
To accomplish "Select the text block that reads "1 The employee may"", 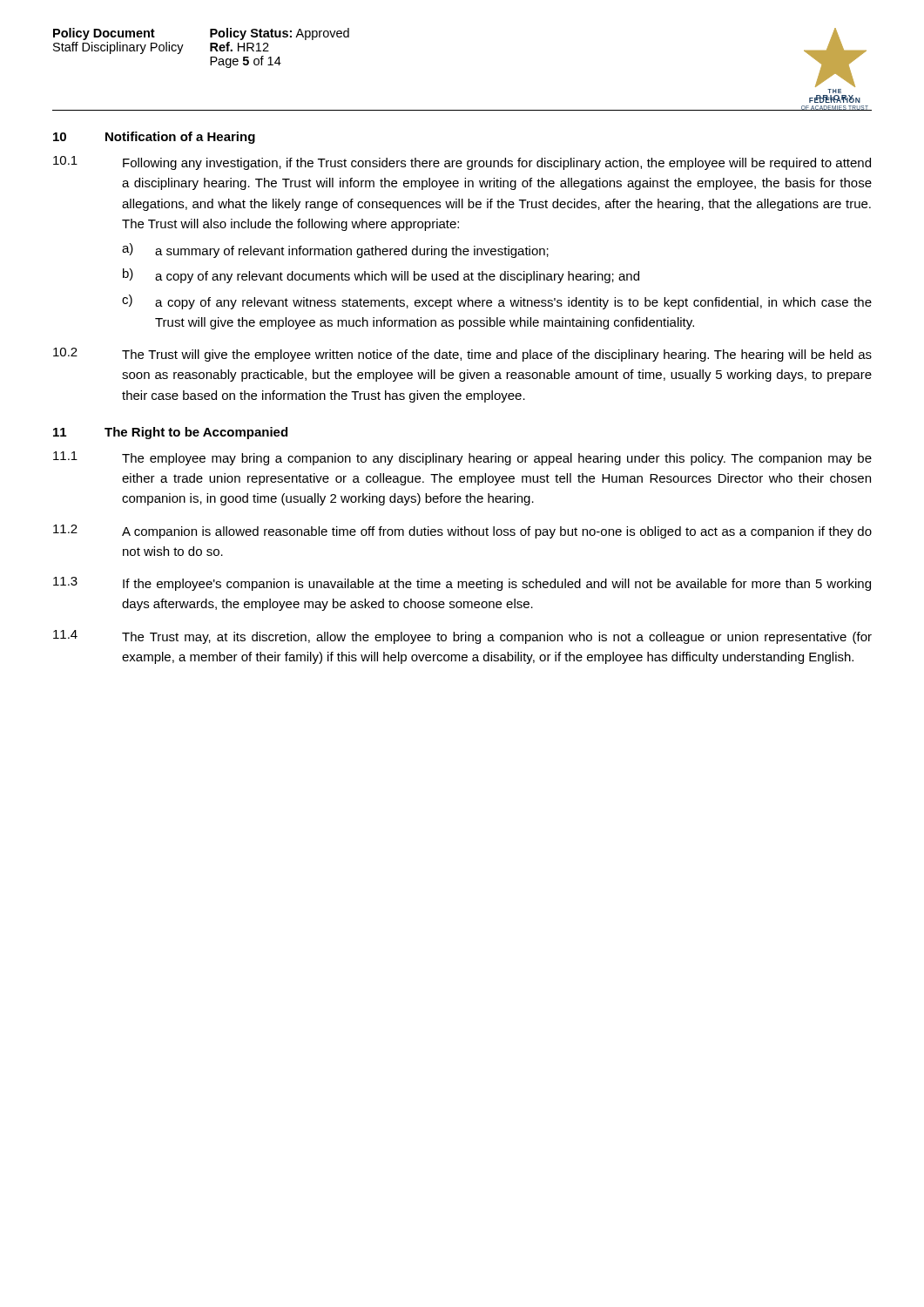I will (x=462, y=478).
